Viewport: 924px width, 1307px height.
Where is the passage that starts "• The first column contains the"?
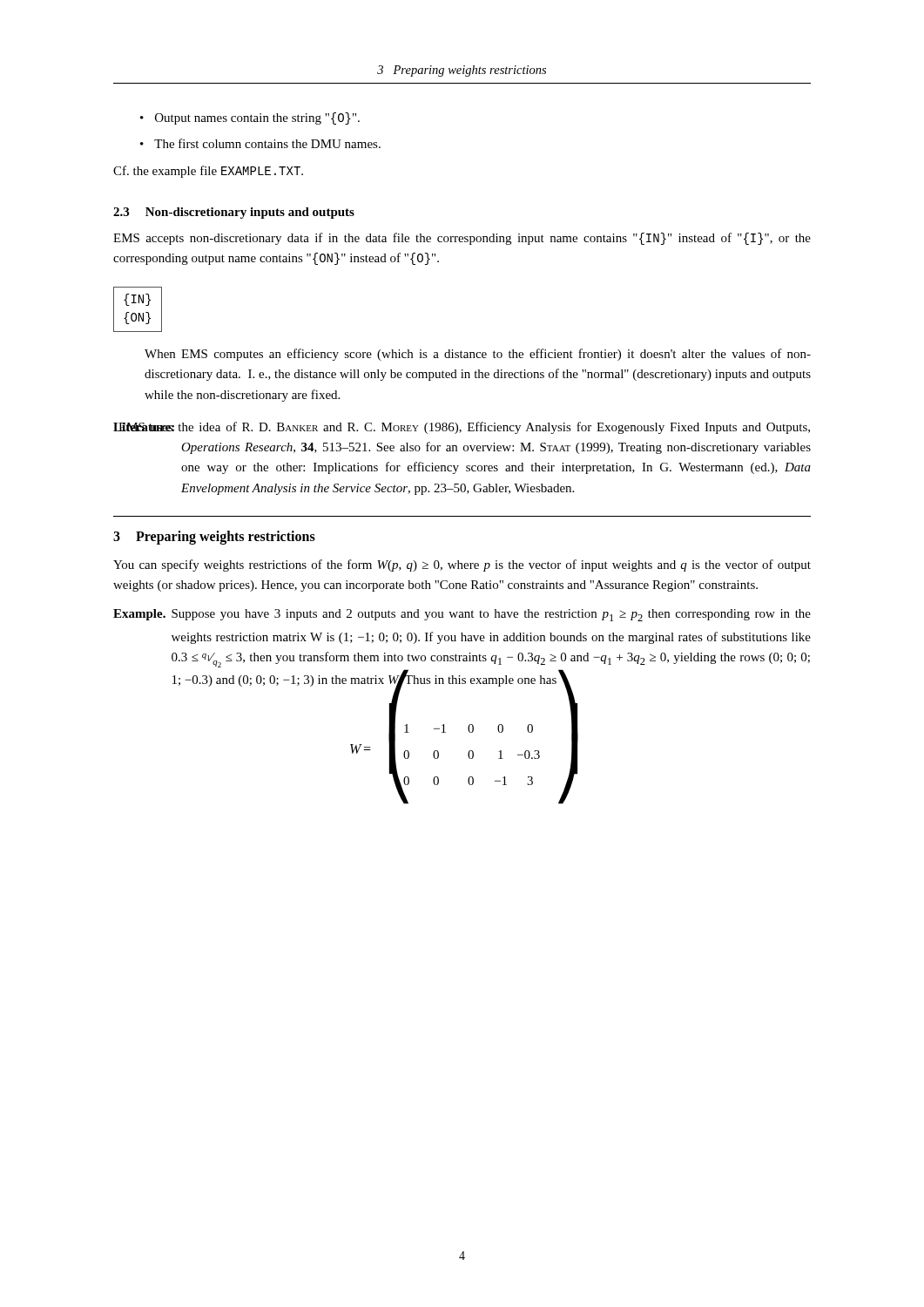click(260, 144)
